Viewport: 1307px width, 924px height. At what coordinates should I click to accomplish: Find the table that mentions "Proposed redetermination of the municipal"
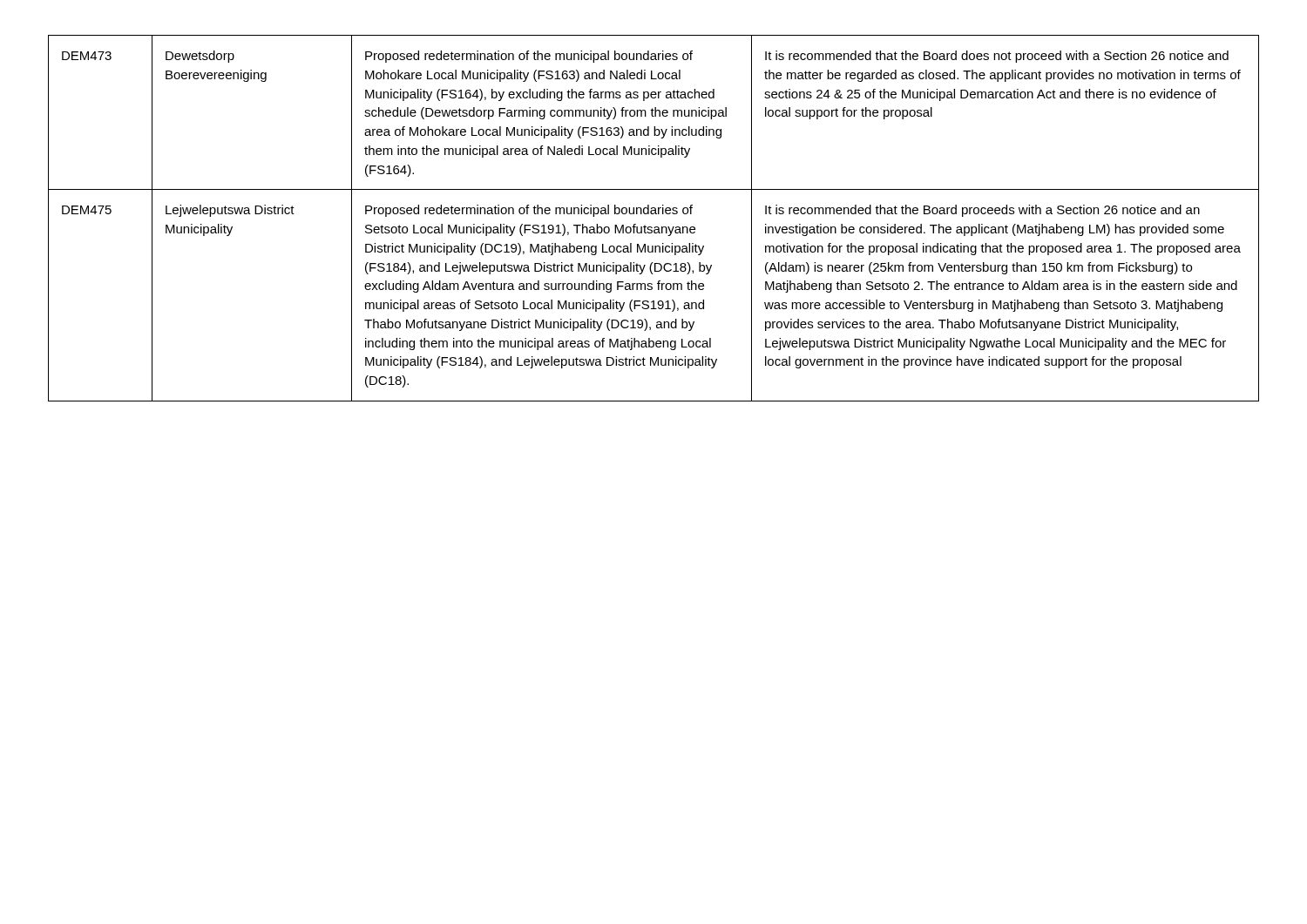(654, 218)
